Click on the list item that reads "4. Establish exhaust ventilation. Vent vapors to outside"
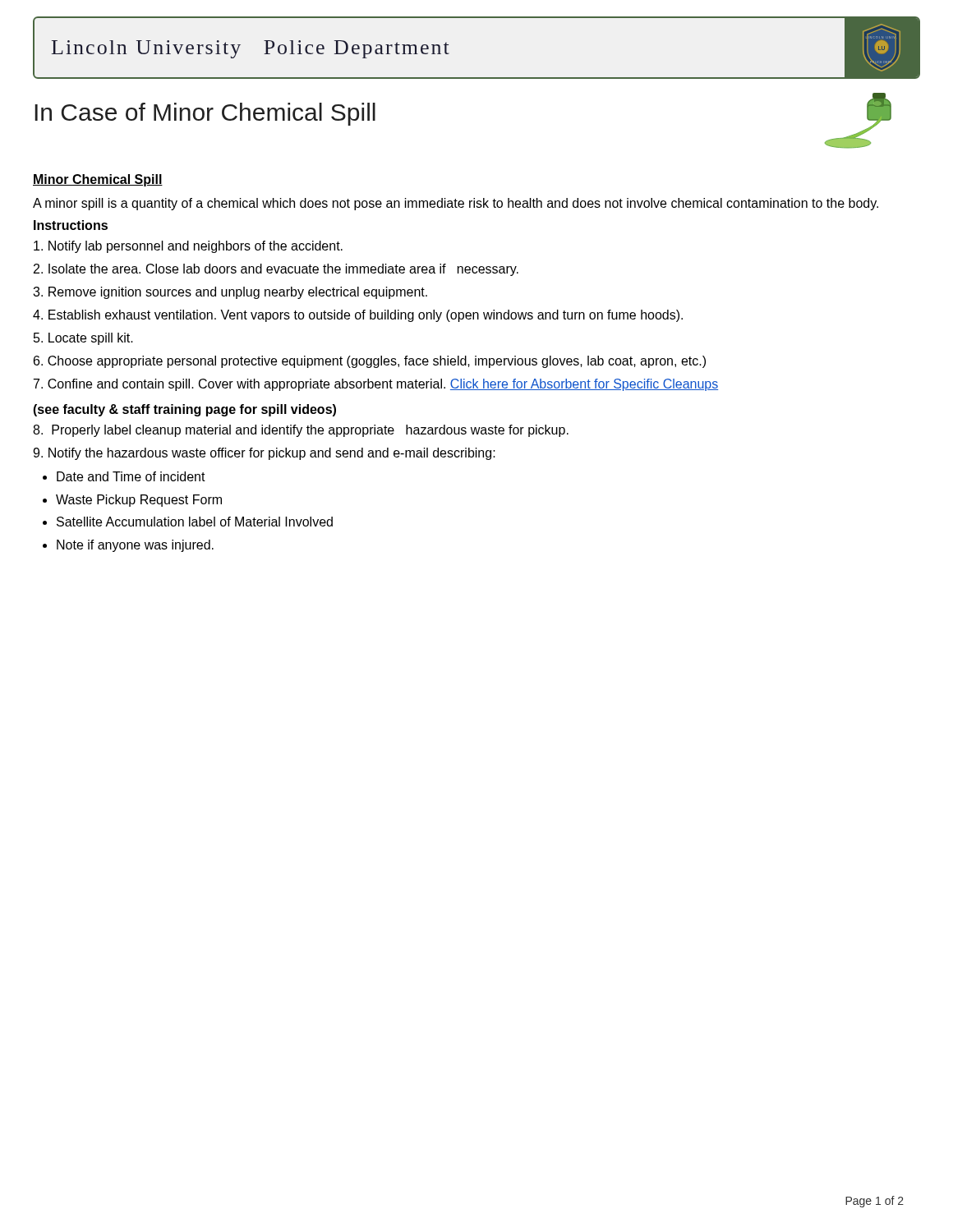The height and width of the screenshot is (1232, 953). [358, 315]
